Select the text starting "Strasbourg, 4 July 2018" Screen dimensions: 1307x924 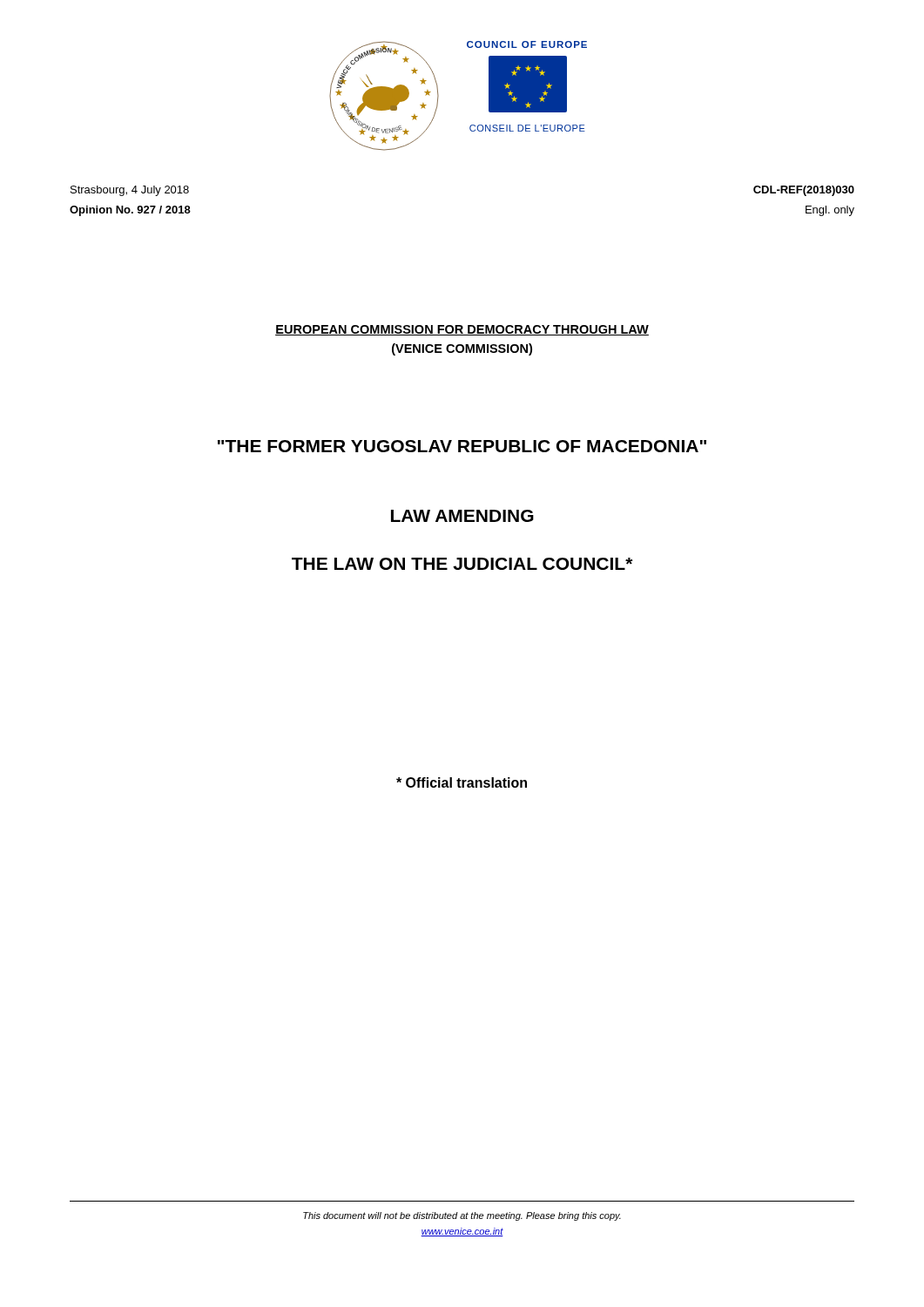129,190
